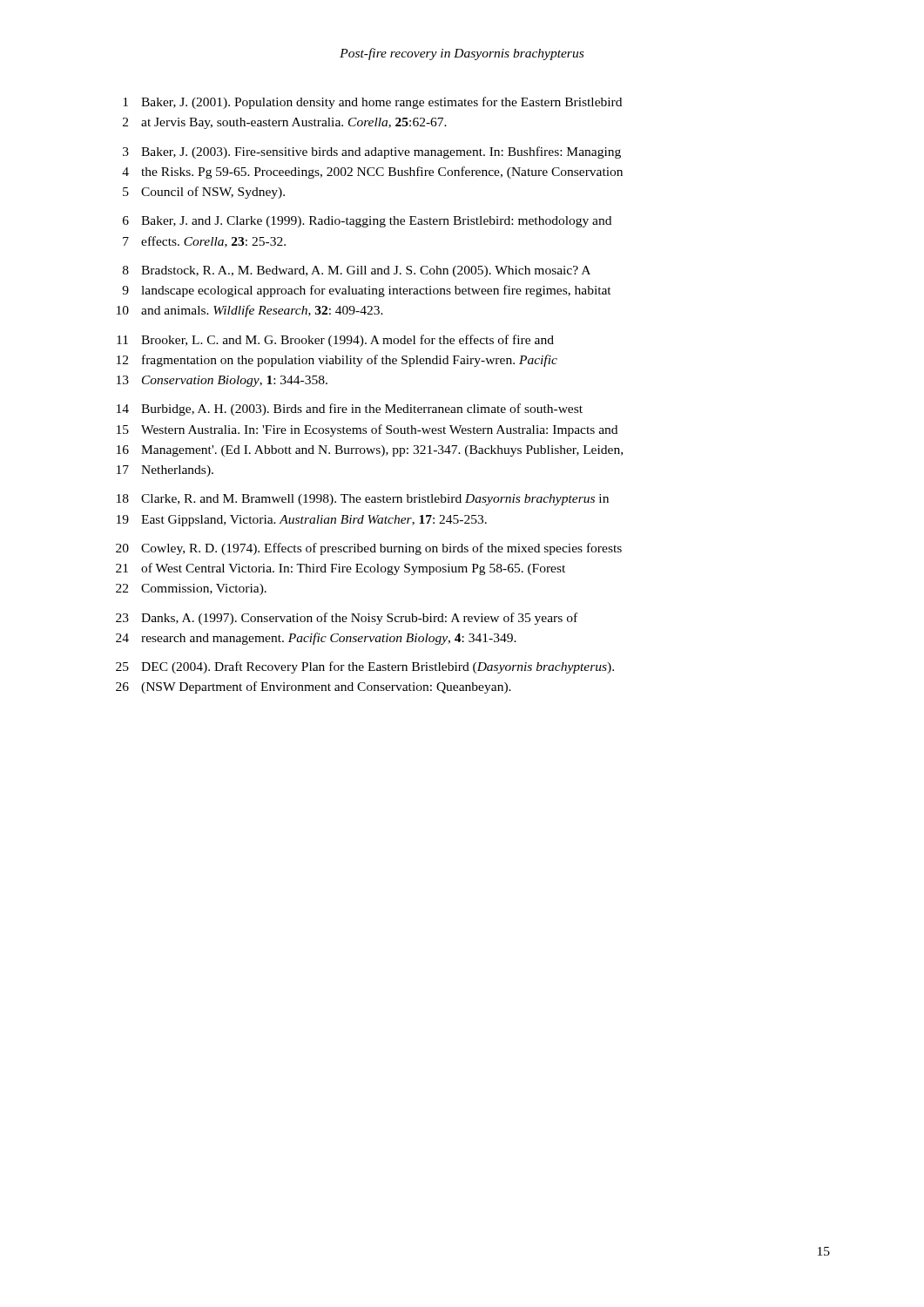Where is the passage that starts "25 DEC (2004). Draft Recovery Plan"?
The height and width of the screenshot is (1307, 924).
462,666
